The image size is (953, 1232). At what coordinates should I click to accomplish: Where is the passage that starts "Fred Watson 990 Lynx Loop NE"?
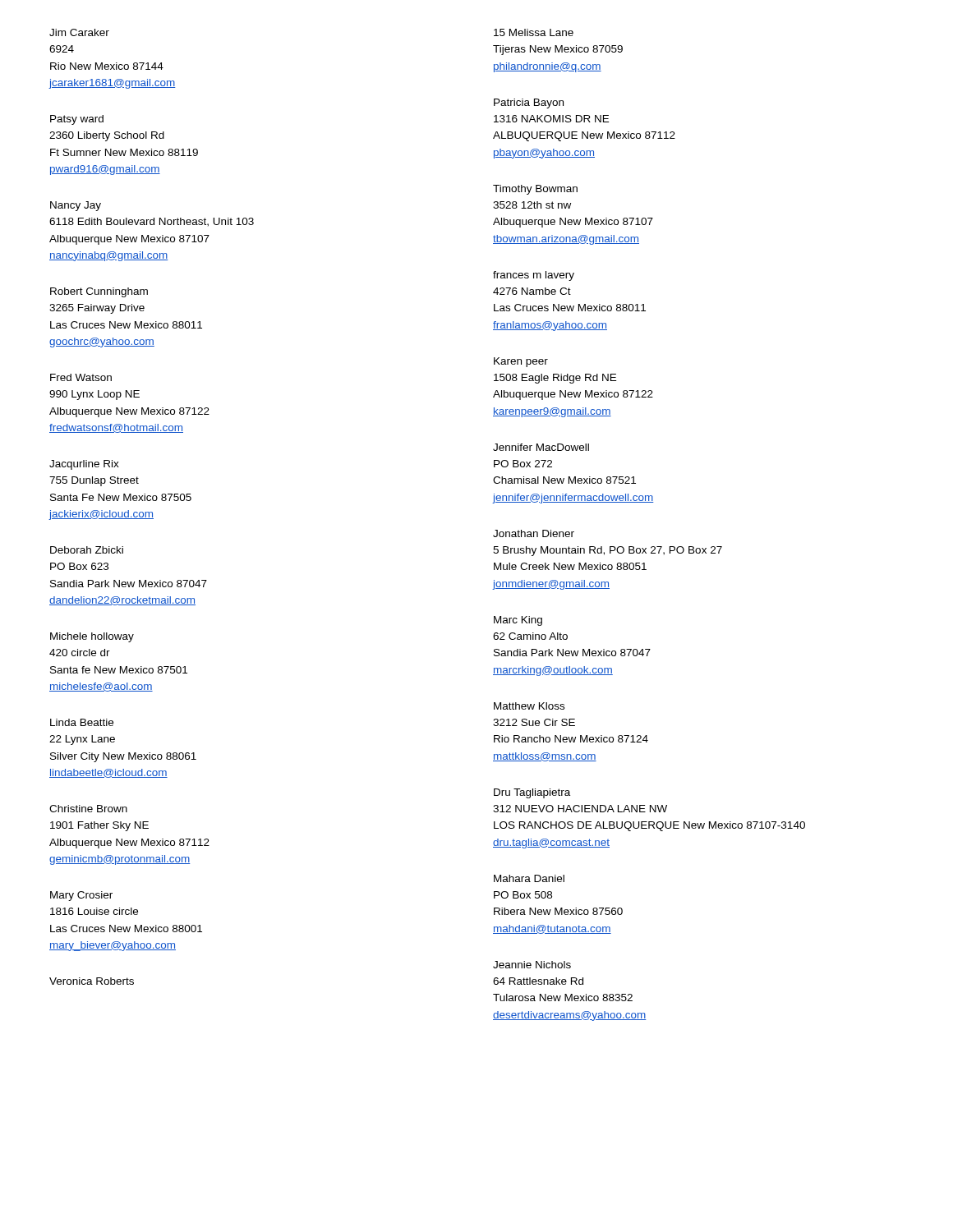coord(129,402)
